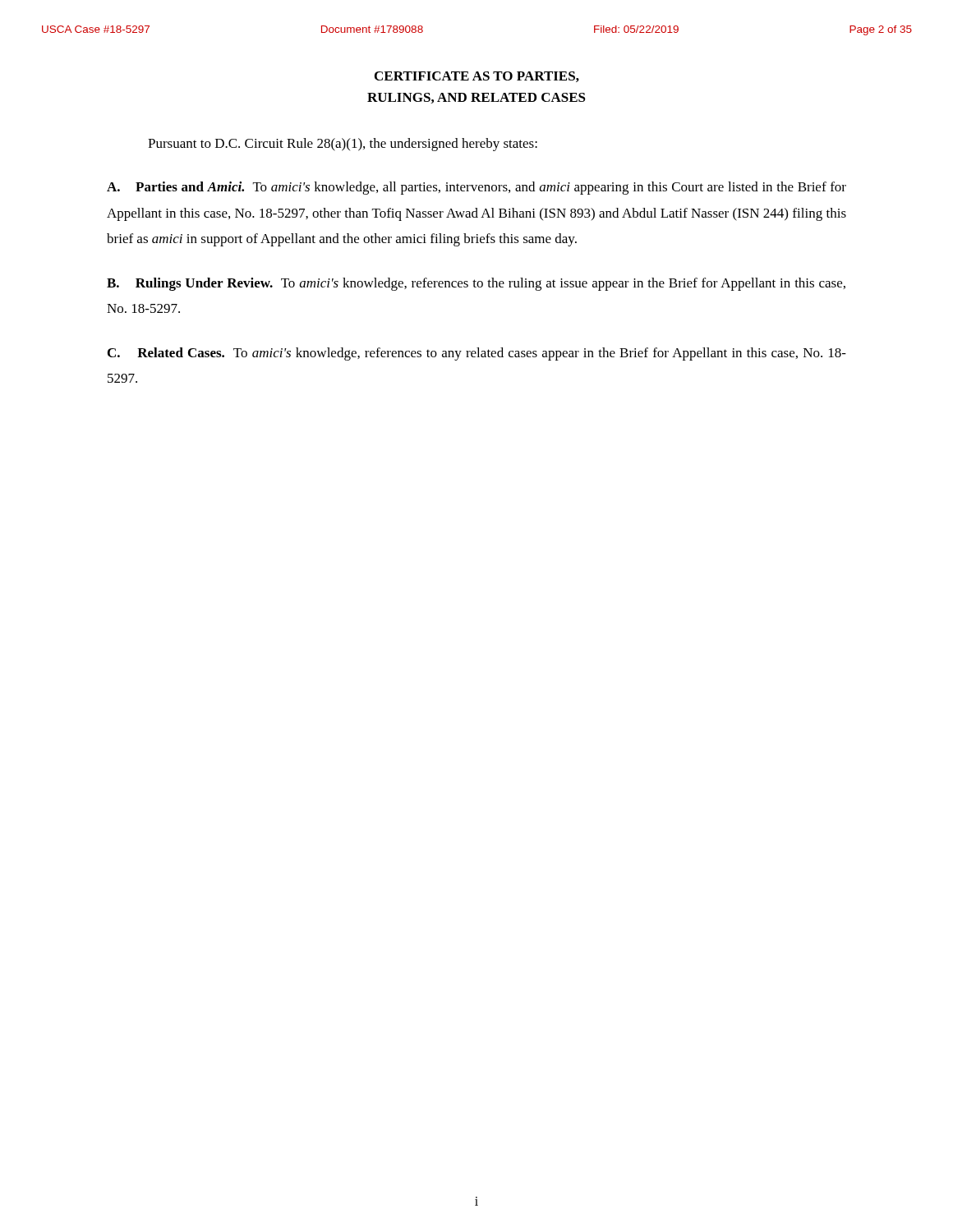
Task: Find the text block starting "CERTIFICATE AS TO PARTIES, RULINGS, AND"
Action: click(476, 87)
